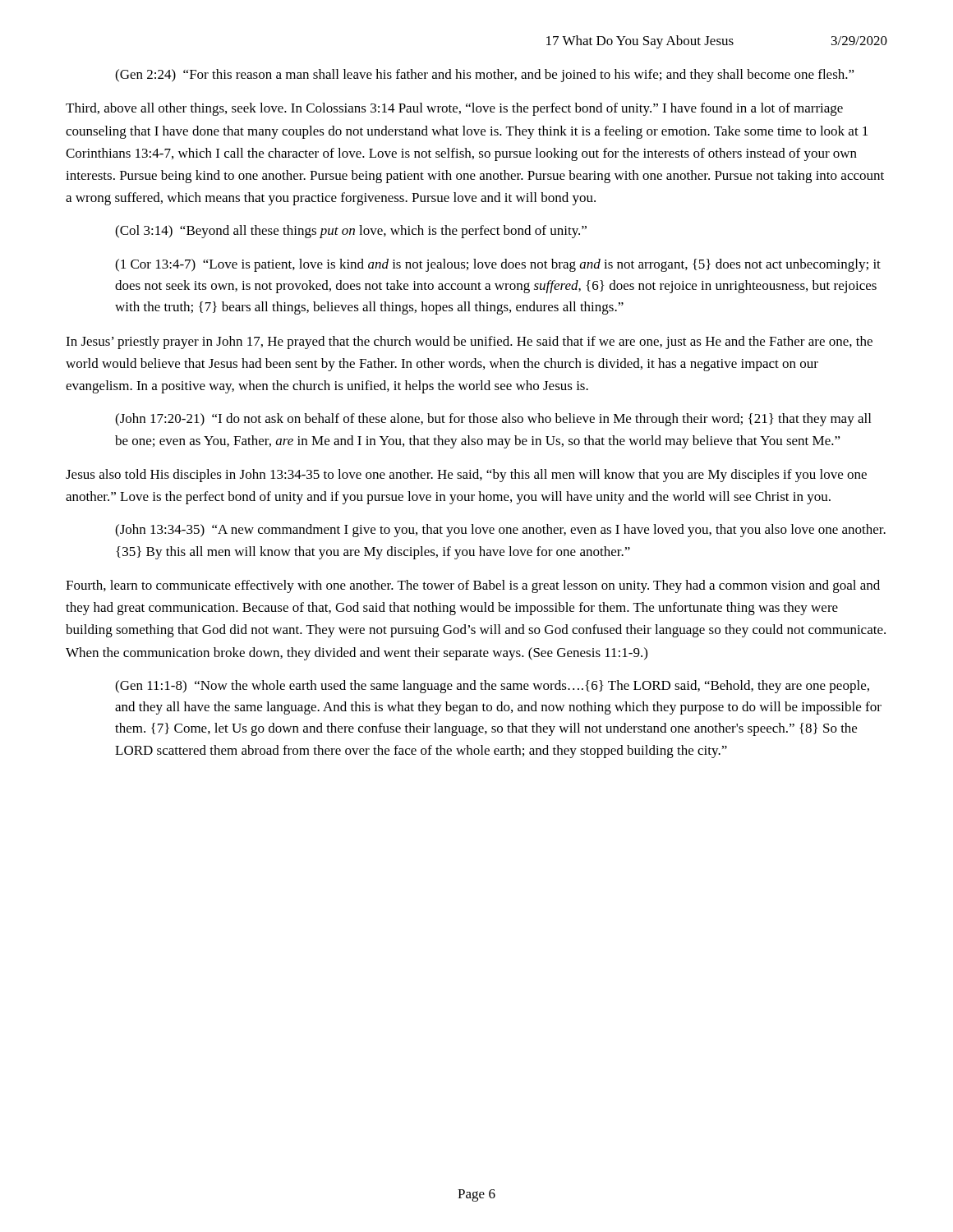953x1232 pixels.
Task: Click on the text block that says "(John 13:34-35) “A new commandment I"
Action: coord(501,540)
